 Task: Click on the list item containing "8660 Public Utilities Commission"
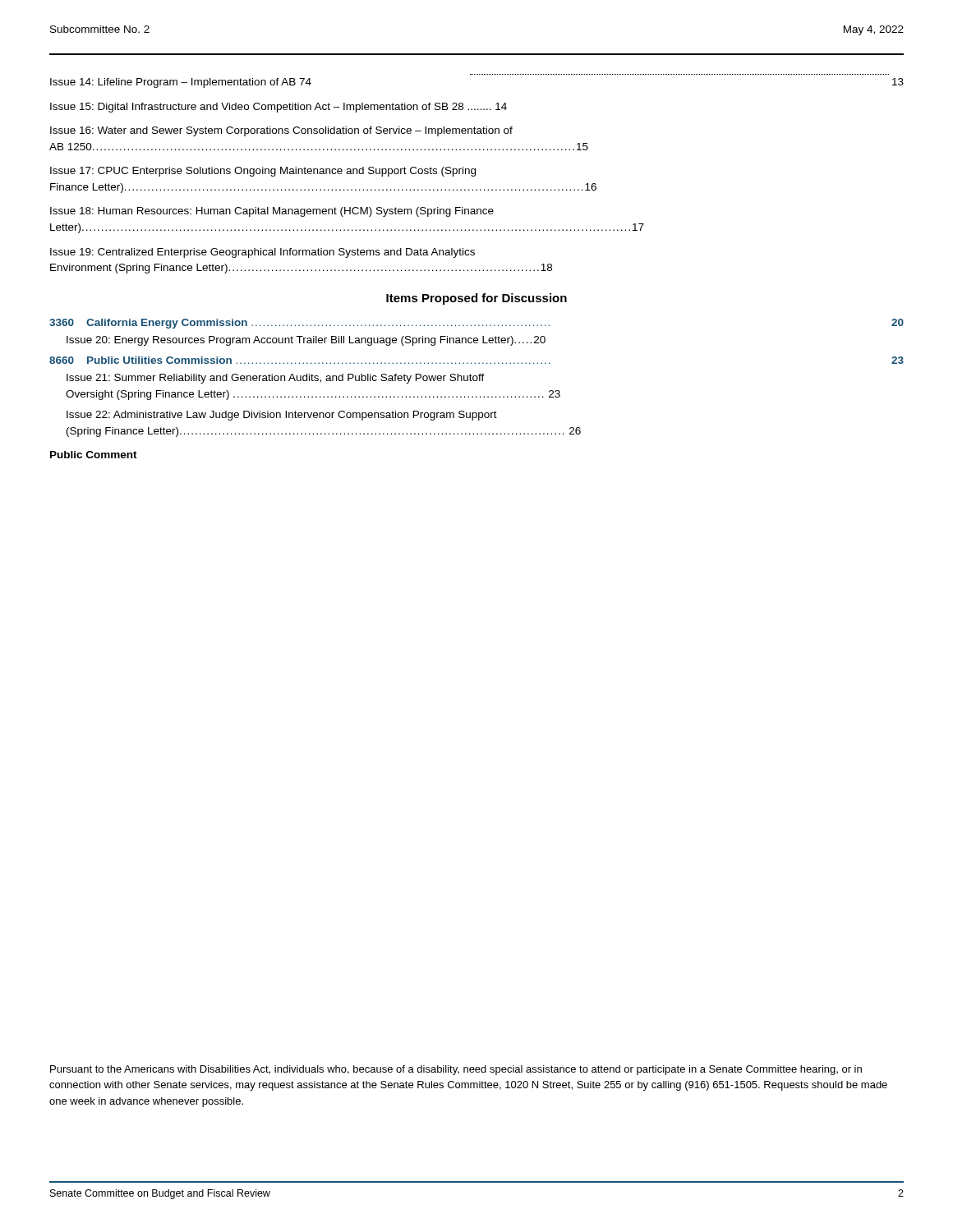click(476, 397)
